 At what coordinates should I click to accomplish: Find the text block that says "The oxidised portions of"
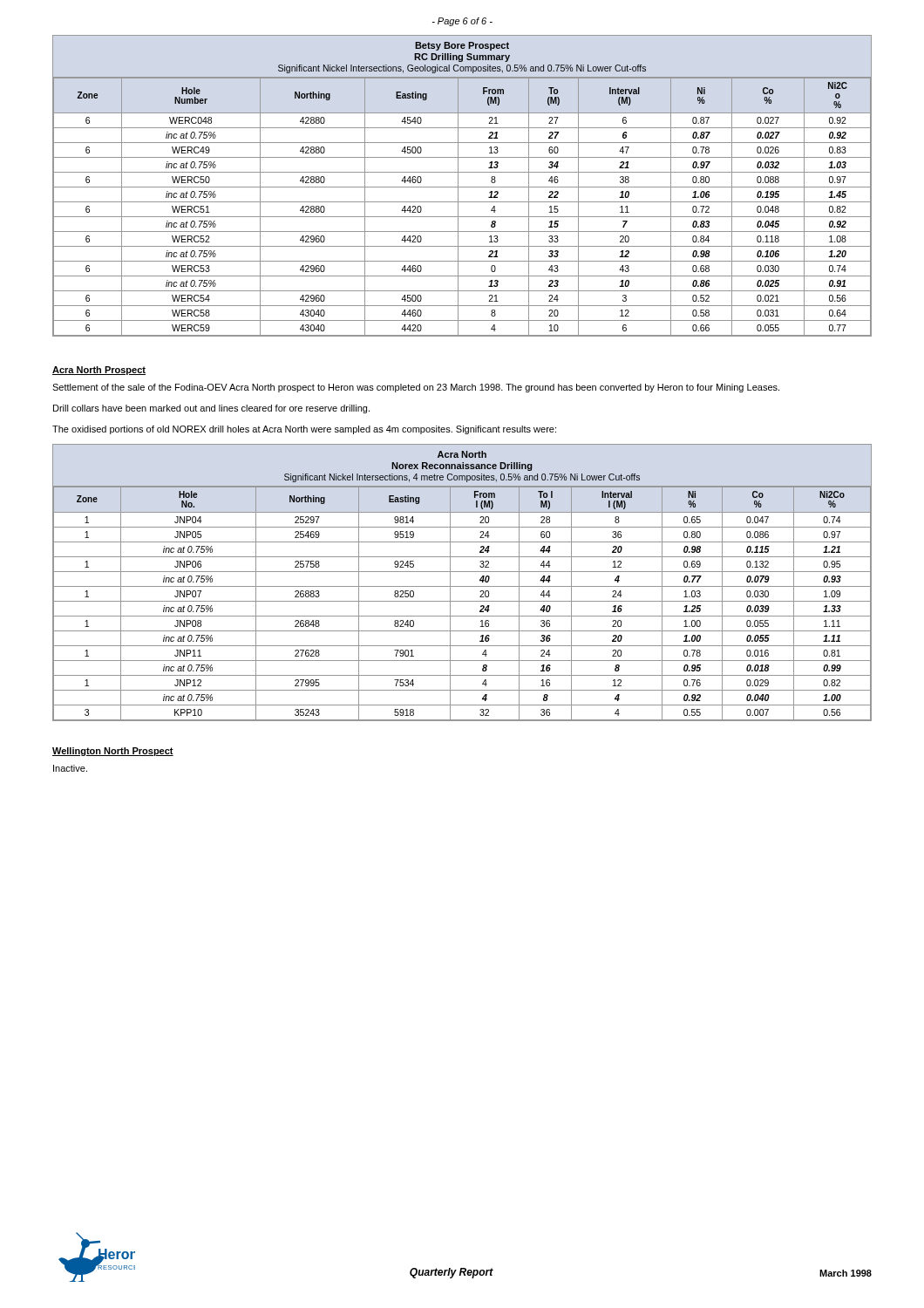pos(305,429)
